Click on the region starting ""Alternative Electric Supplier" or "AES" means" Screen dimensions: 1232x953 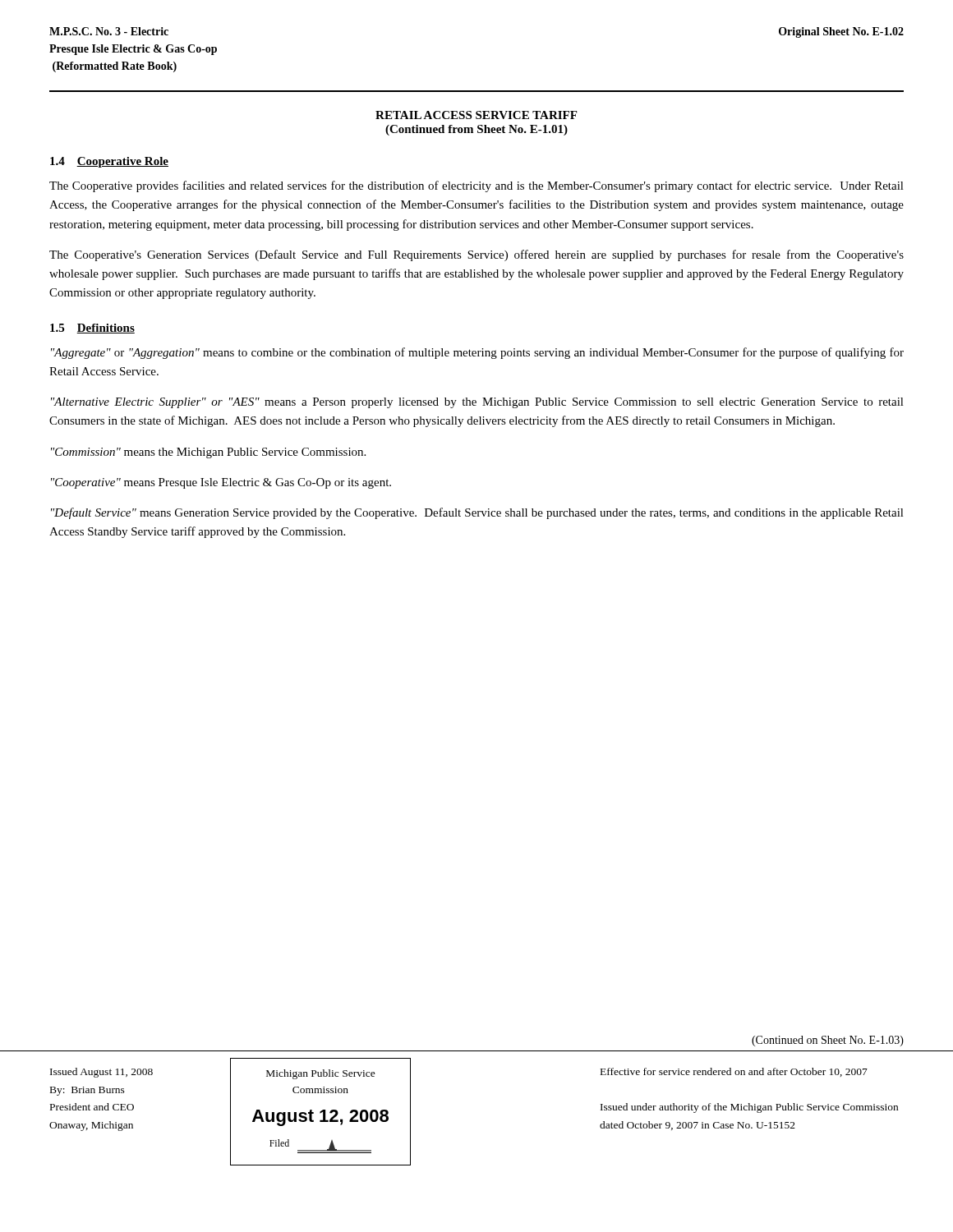pos(476,411)
